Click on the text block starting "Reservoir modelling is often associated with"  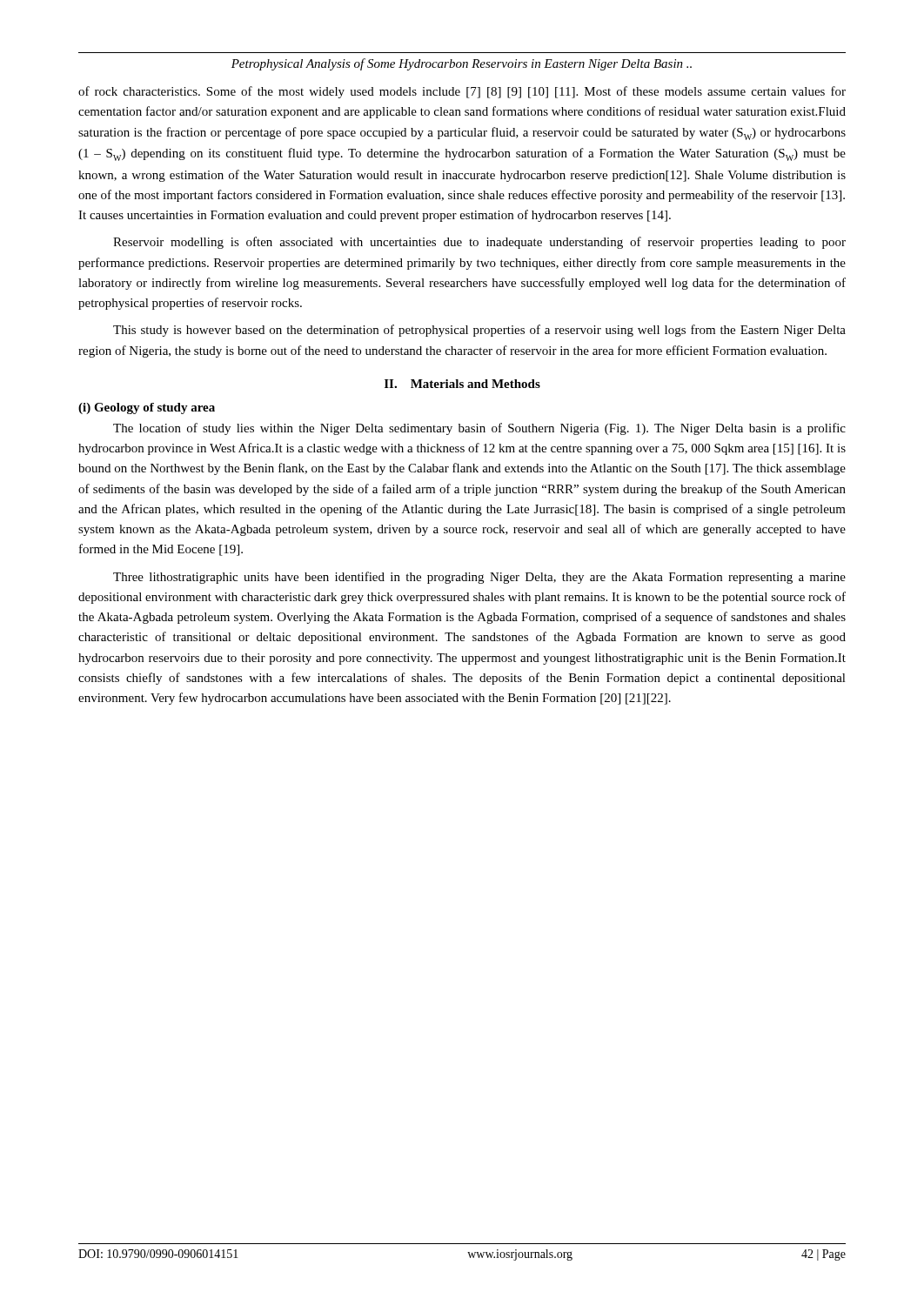(x=462, y=272)
